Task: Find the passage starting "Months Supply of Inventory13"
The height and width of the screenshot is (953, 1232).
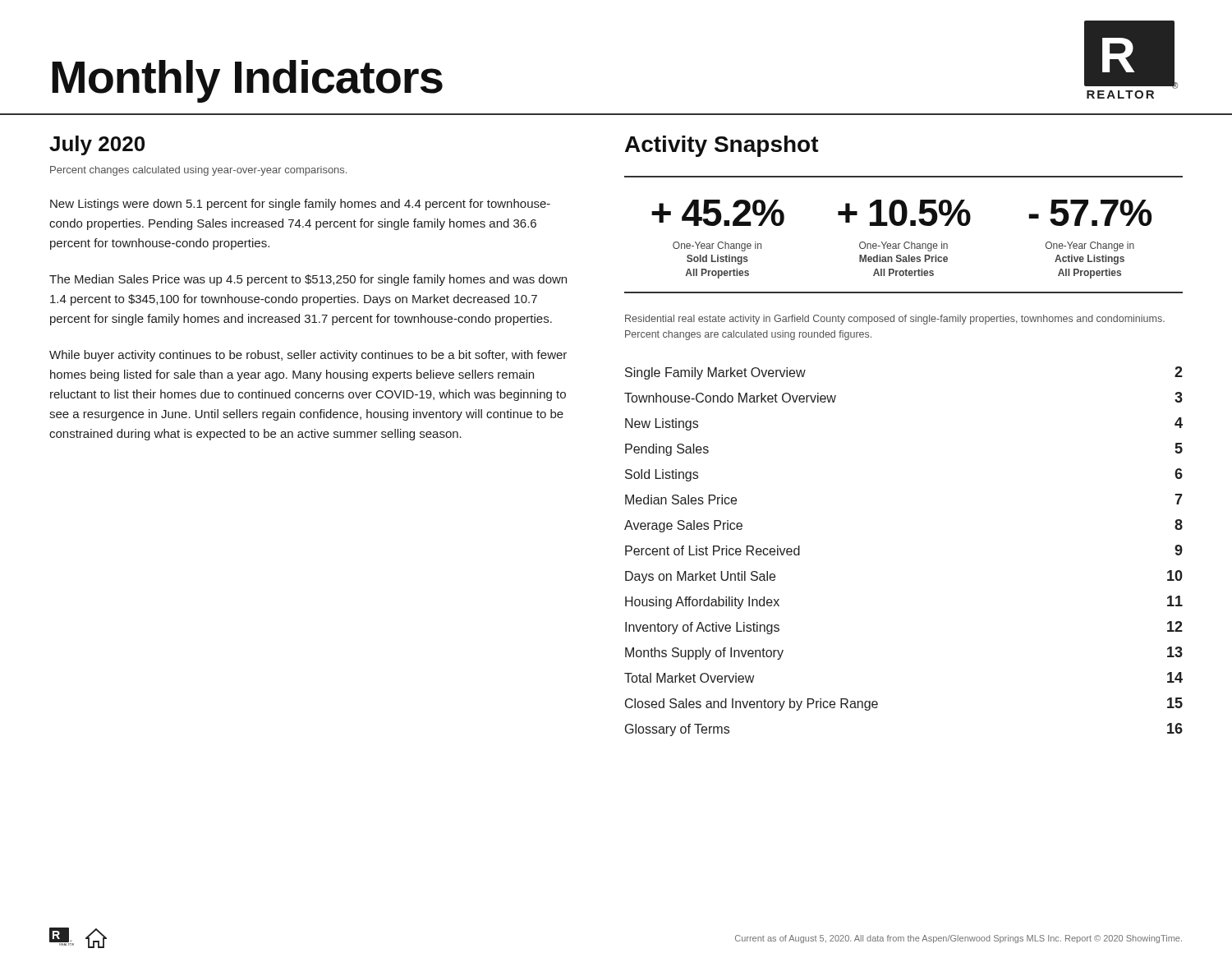Action: point(703,653)
